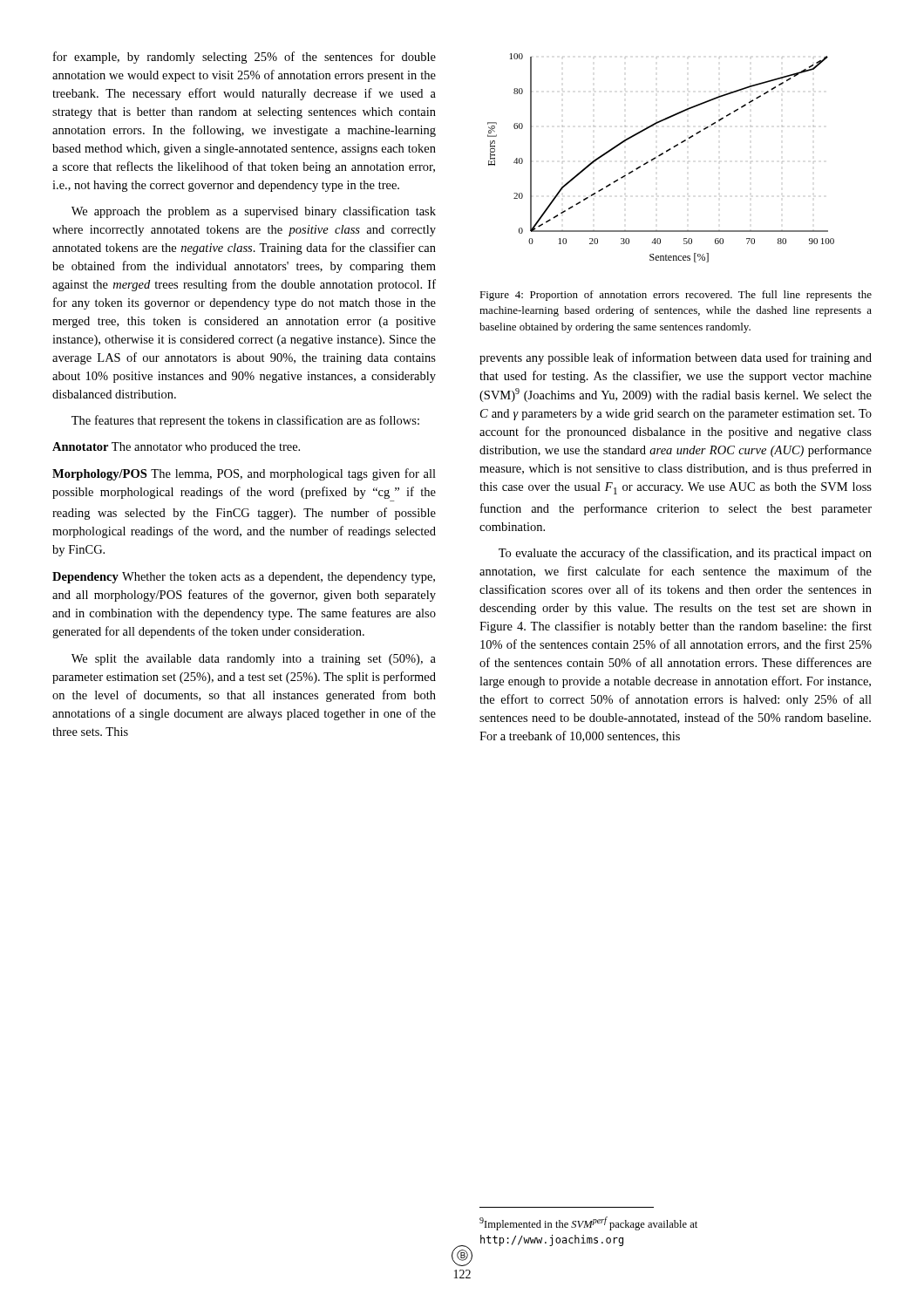Locate the text "Annotator The annotator who produced the tree."
Viewport: 924px width, 1308px height.
(177, 447)
